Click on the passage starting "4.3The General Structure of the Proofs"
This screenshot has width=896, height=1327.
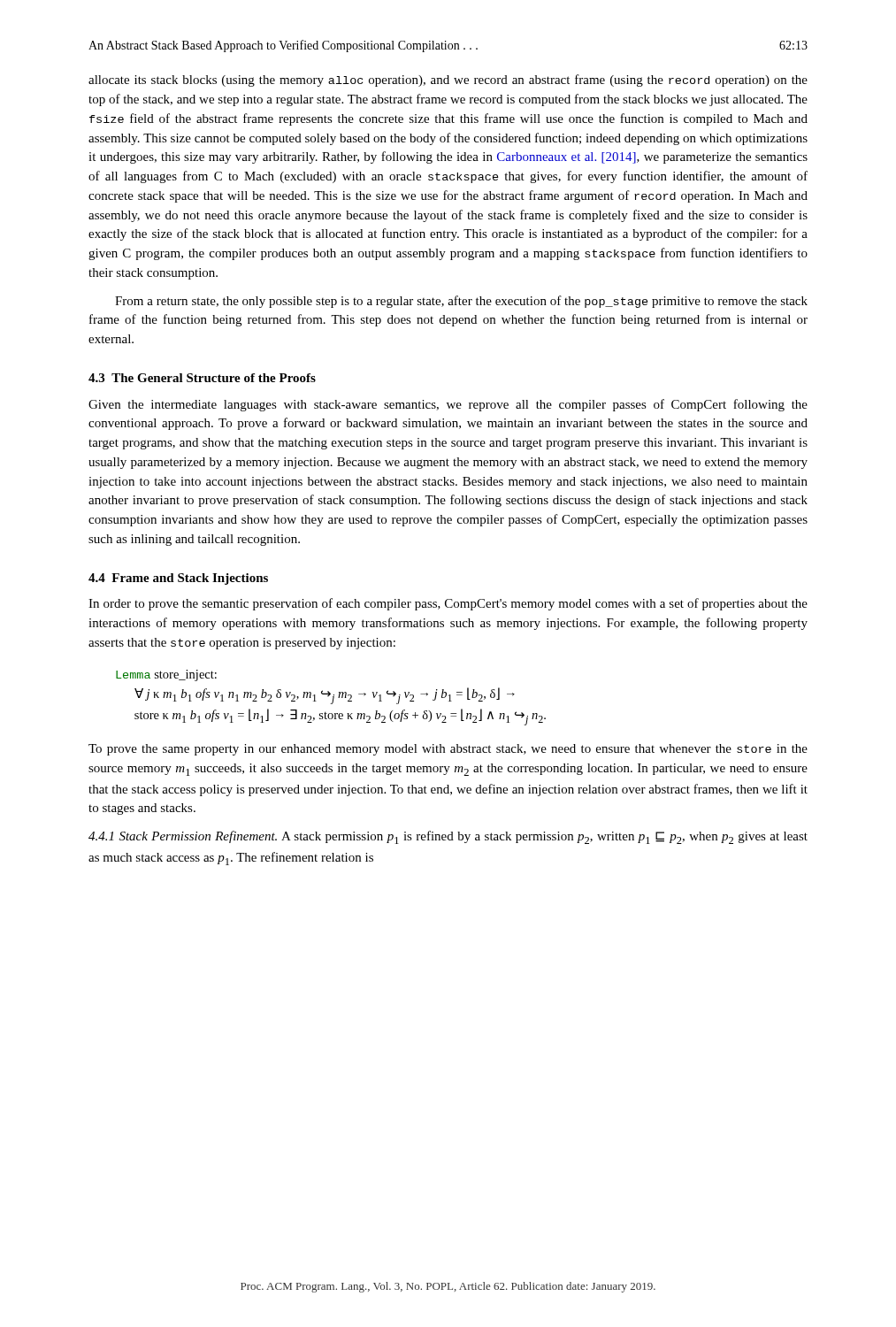pyautogui.click(x=202, y=378)
